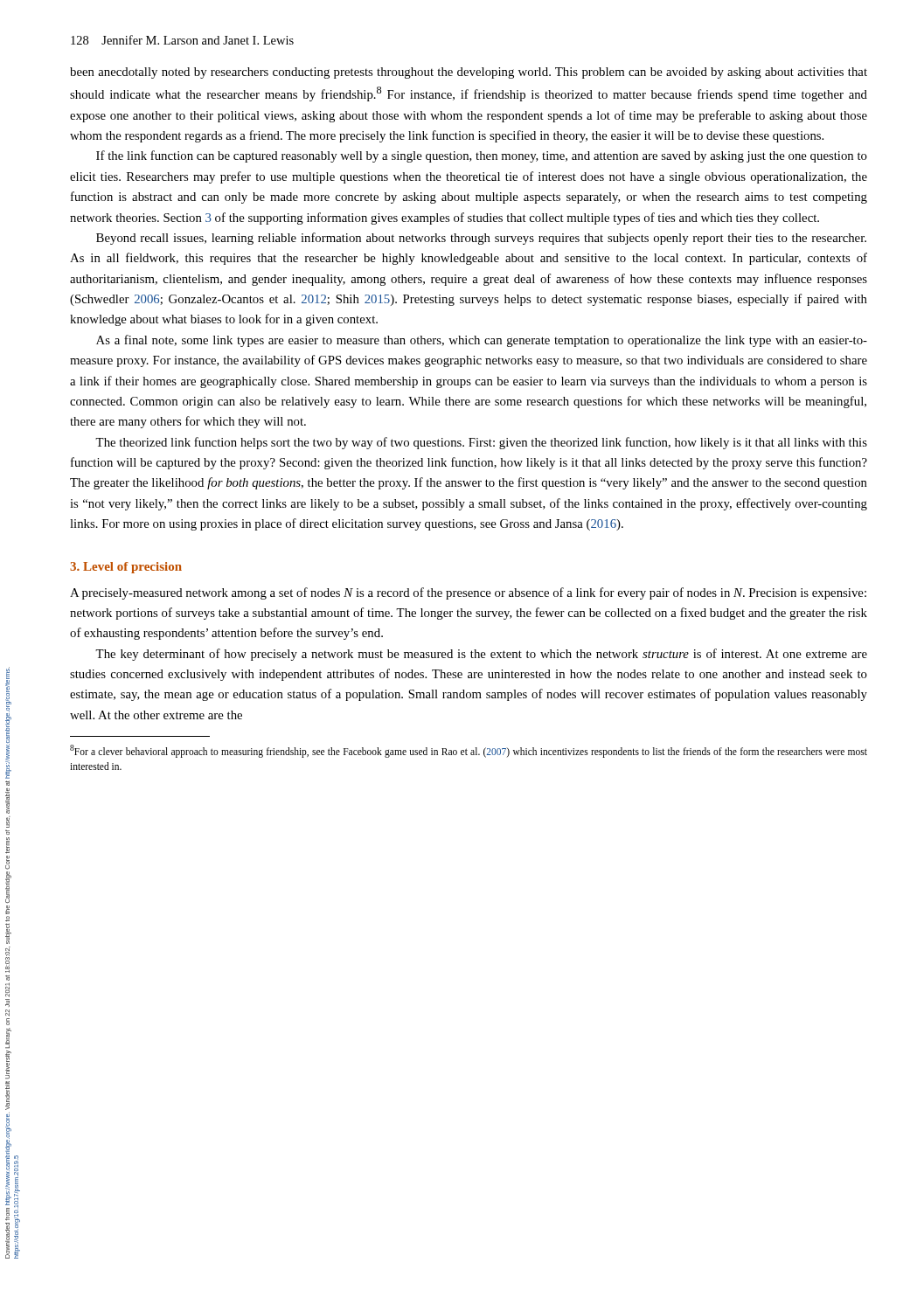Click on the text block containing "As a final note, some link types"
Image resolution: width=924 pixels, height=1311 pixels.
pyautogui.click(x=469, y=381)
